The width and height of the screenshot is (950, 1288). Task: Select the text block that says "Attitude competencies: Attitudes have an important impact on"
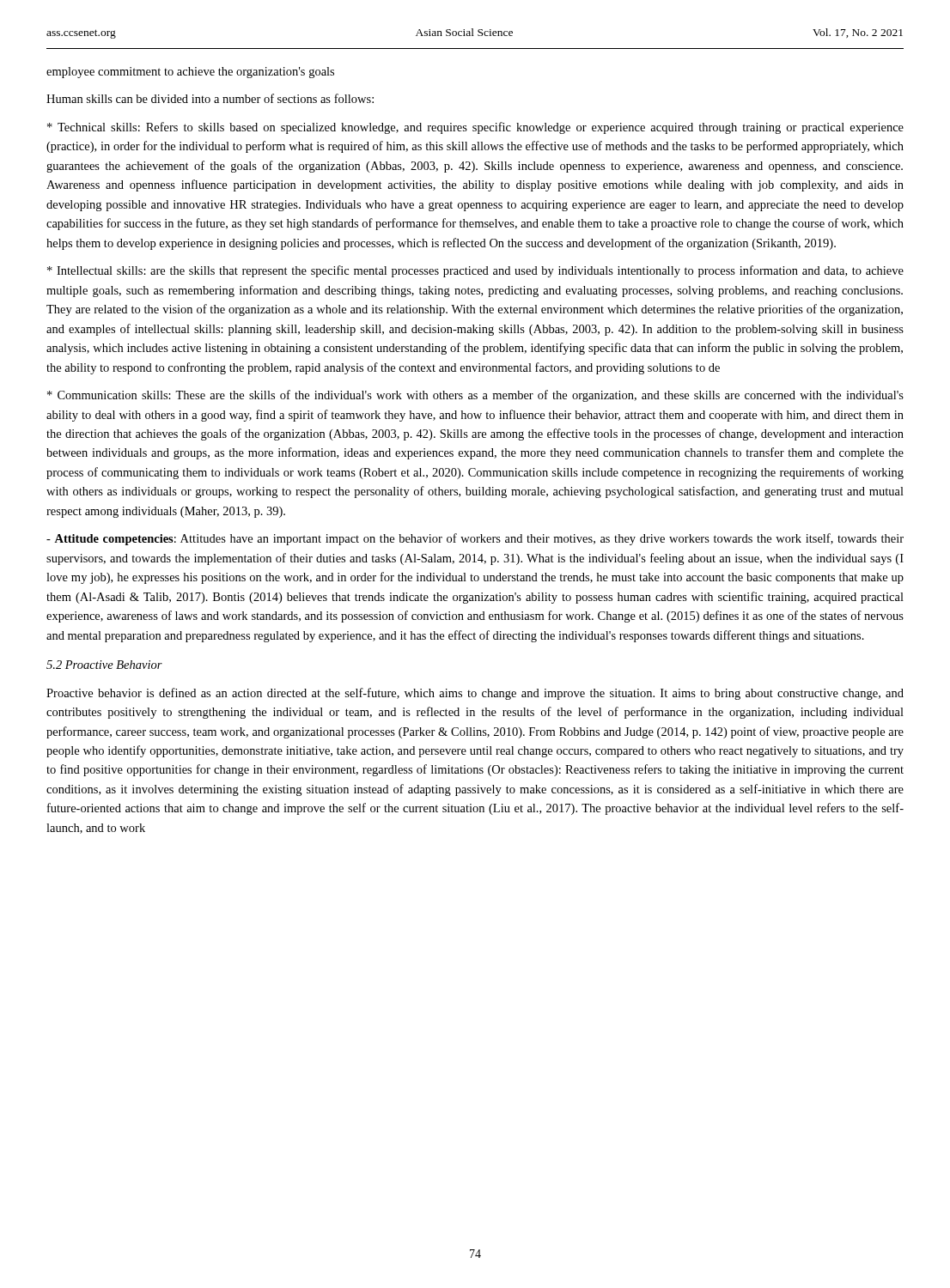[475, 587]
